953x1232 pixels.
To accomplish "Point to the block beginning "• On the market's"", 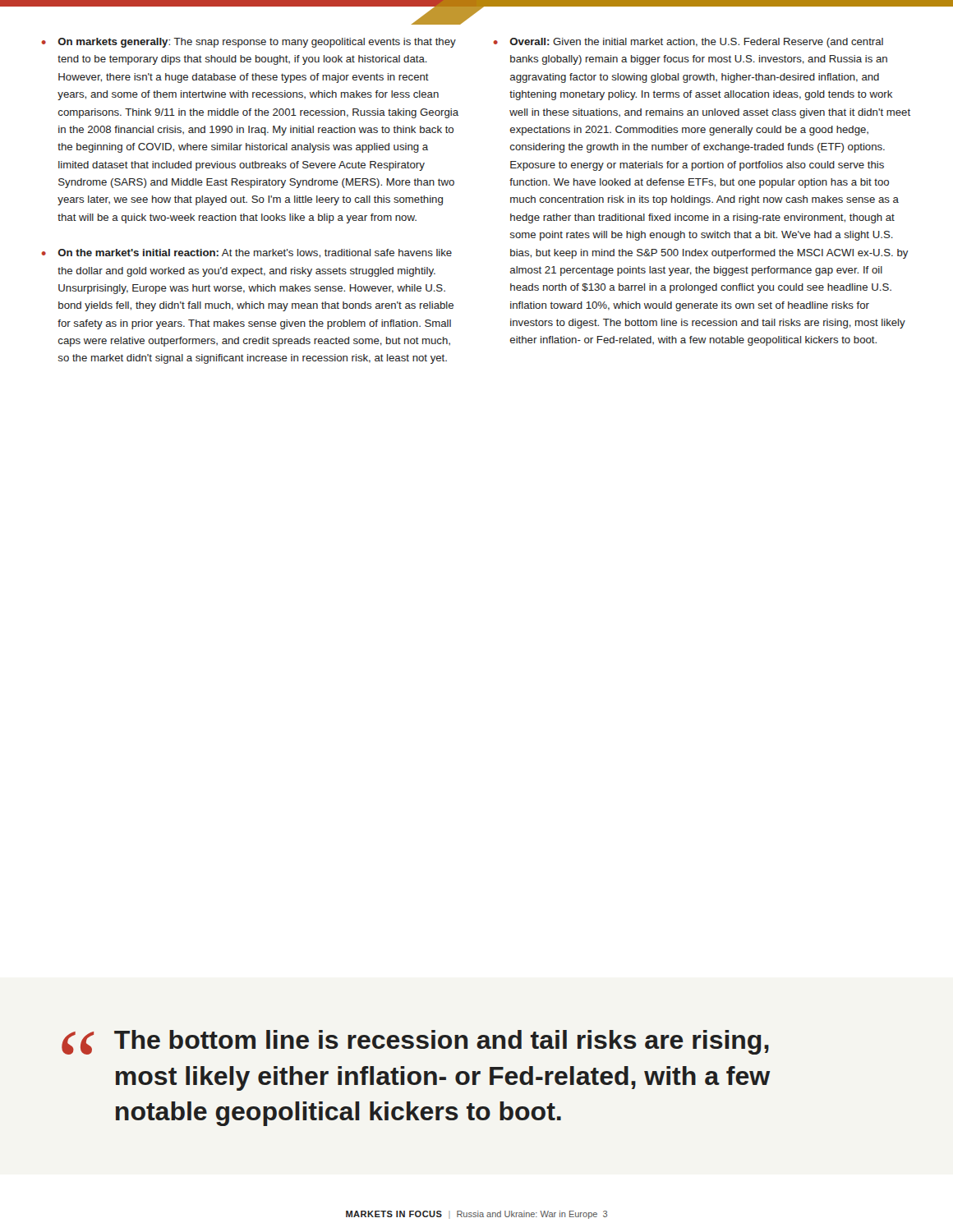I will pos(251,305).
